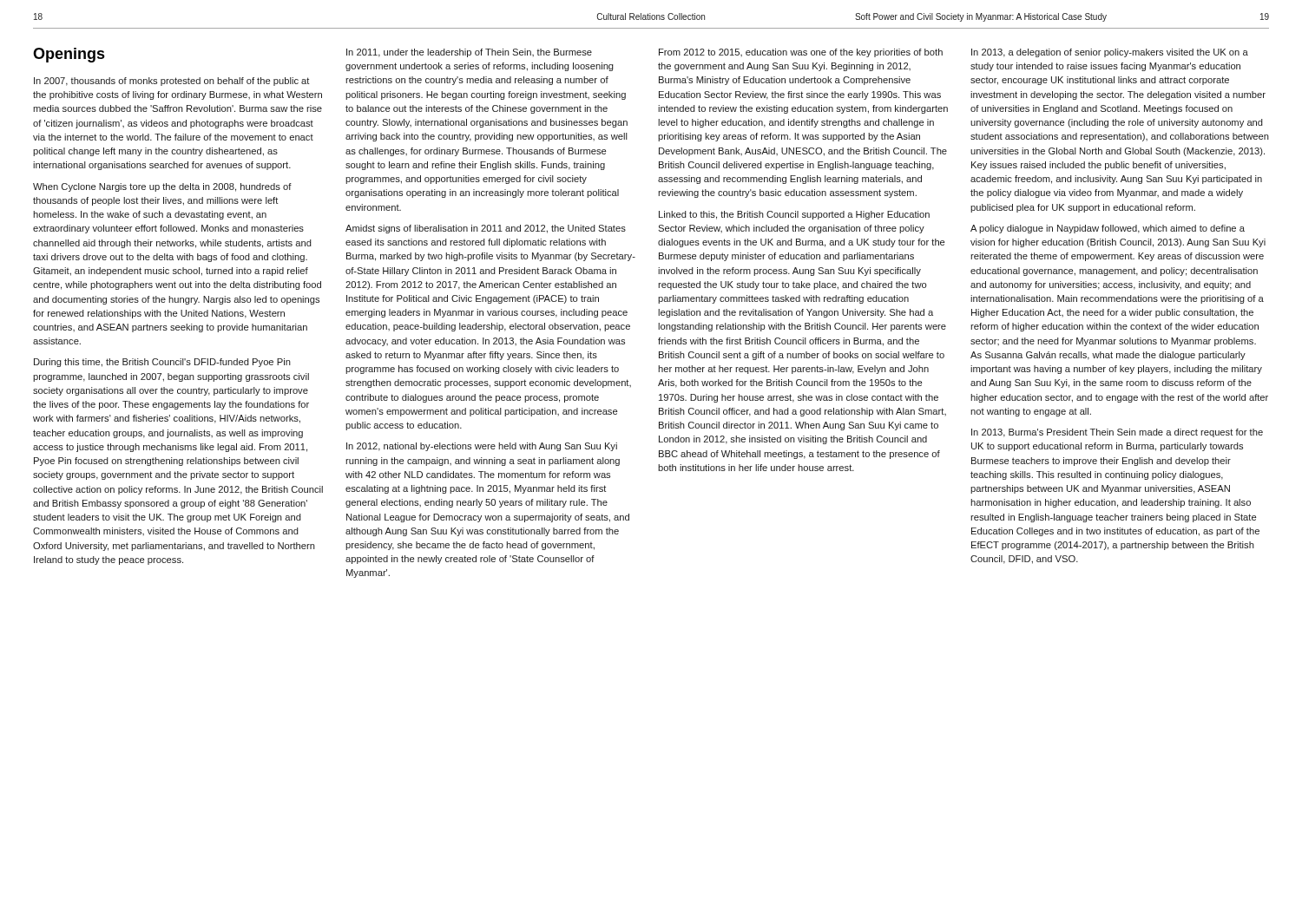
Task: Navigate to the text block starting "During this time, the British Council's DFID-funded Pyoe"
Action: 178,461
